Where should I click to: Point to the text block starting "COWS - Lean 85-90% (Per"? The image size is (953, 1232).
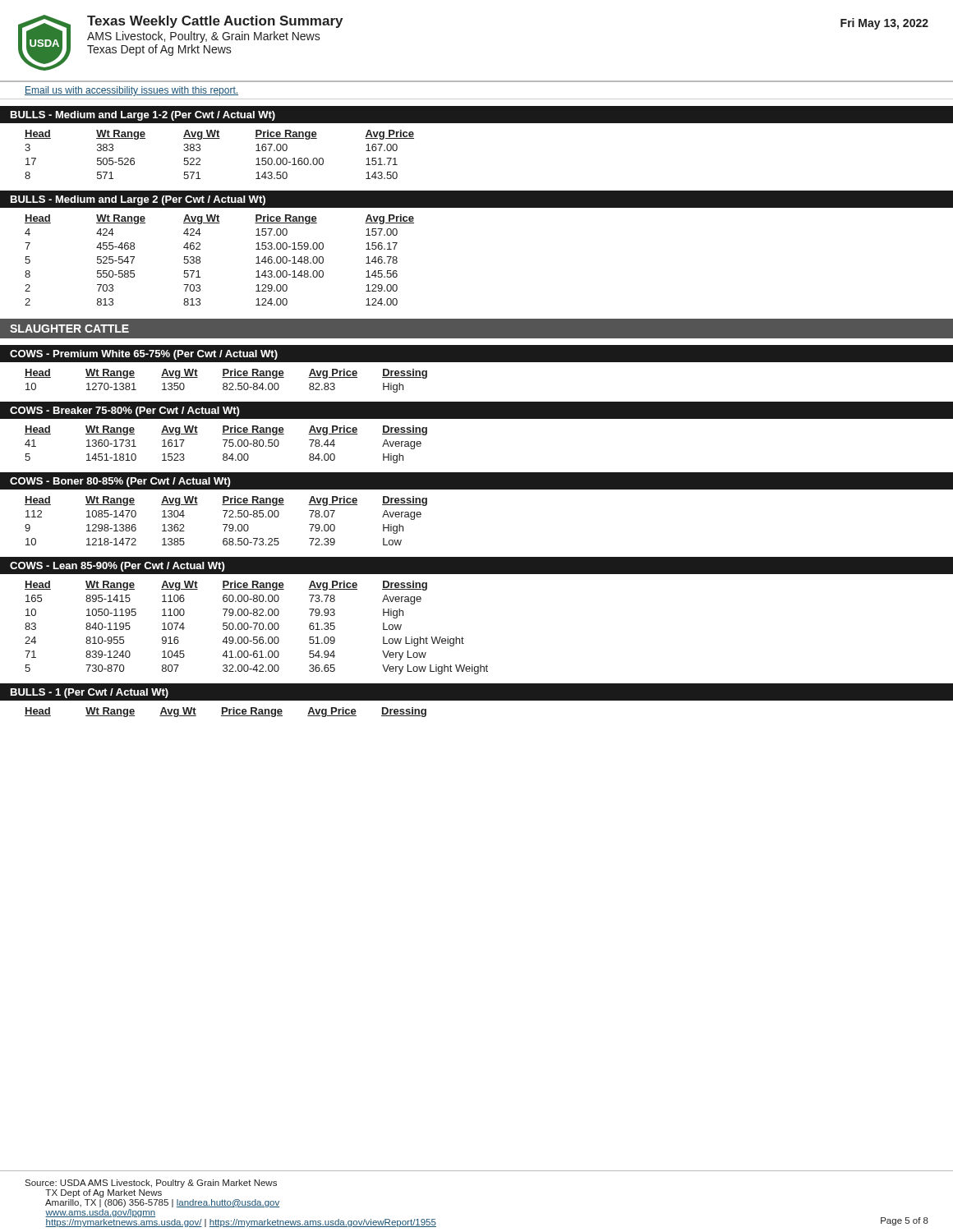tap(117, 565)
